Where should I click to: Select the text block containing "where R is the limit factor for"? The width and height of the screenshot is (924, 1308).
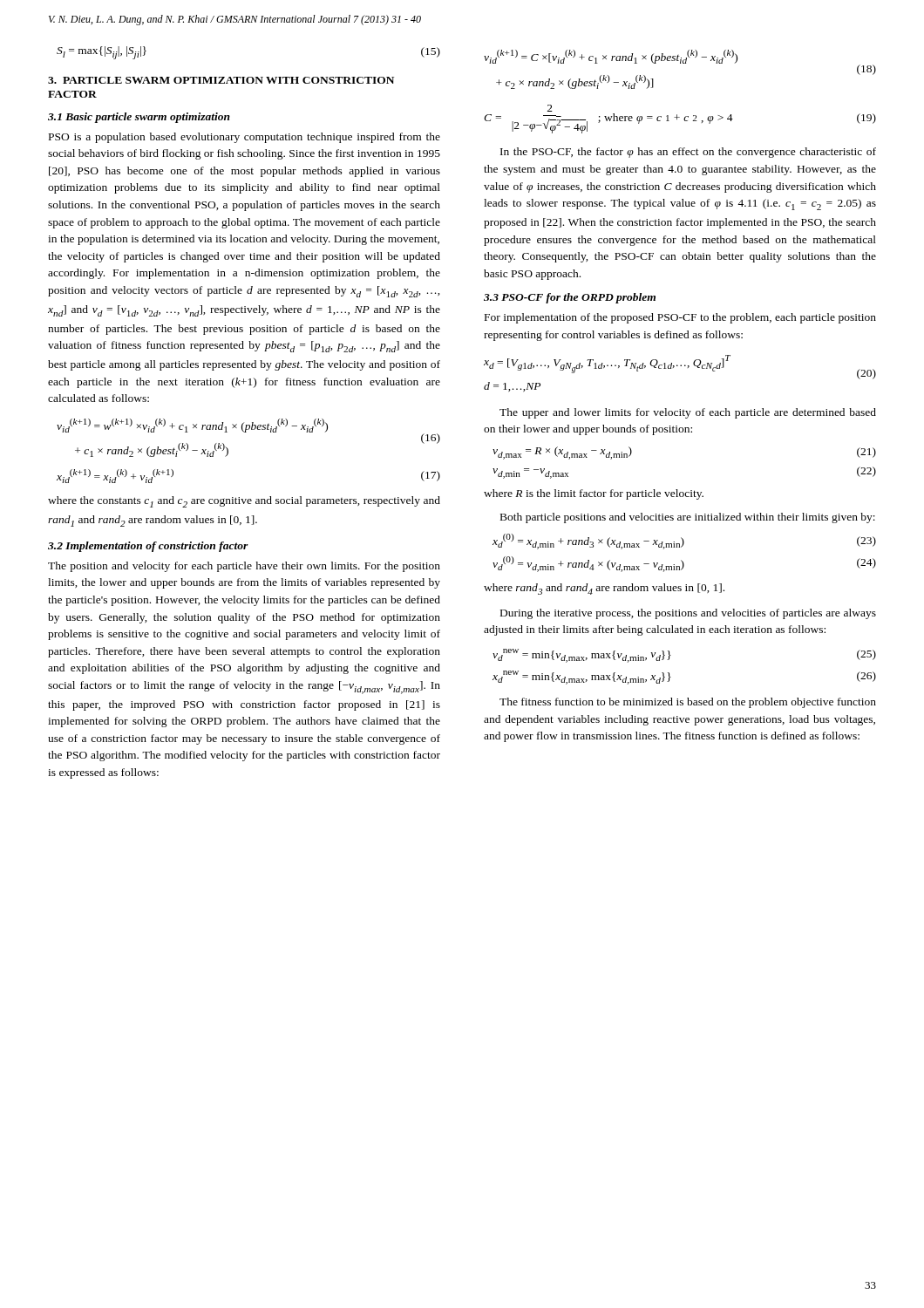680,505
